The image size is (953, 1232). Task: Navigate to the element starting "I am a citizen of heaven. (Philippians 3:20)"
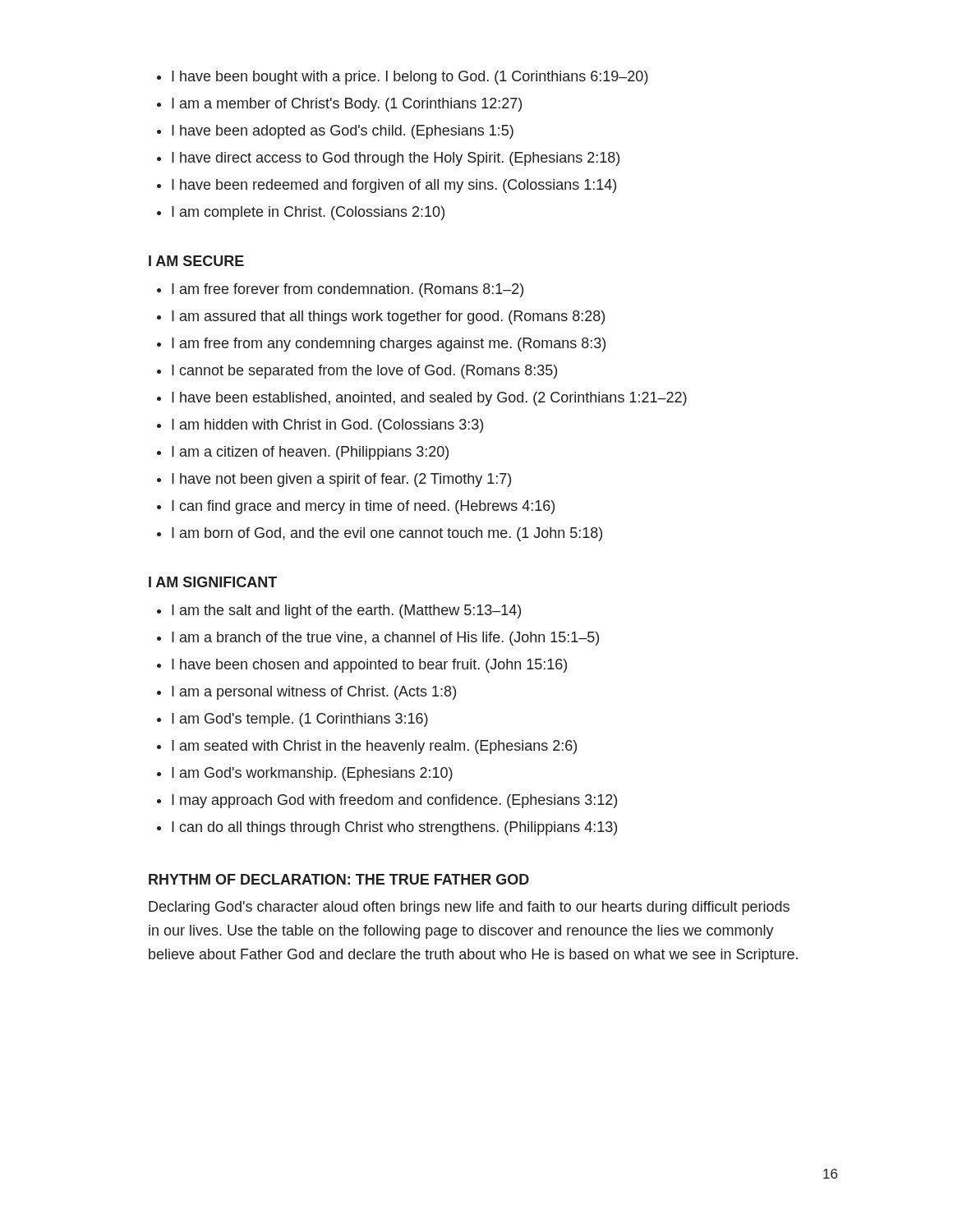pyautogui.click(x=310, y=453)
